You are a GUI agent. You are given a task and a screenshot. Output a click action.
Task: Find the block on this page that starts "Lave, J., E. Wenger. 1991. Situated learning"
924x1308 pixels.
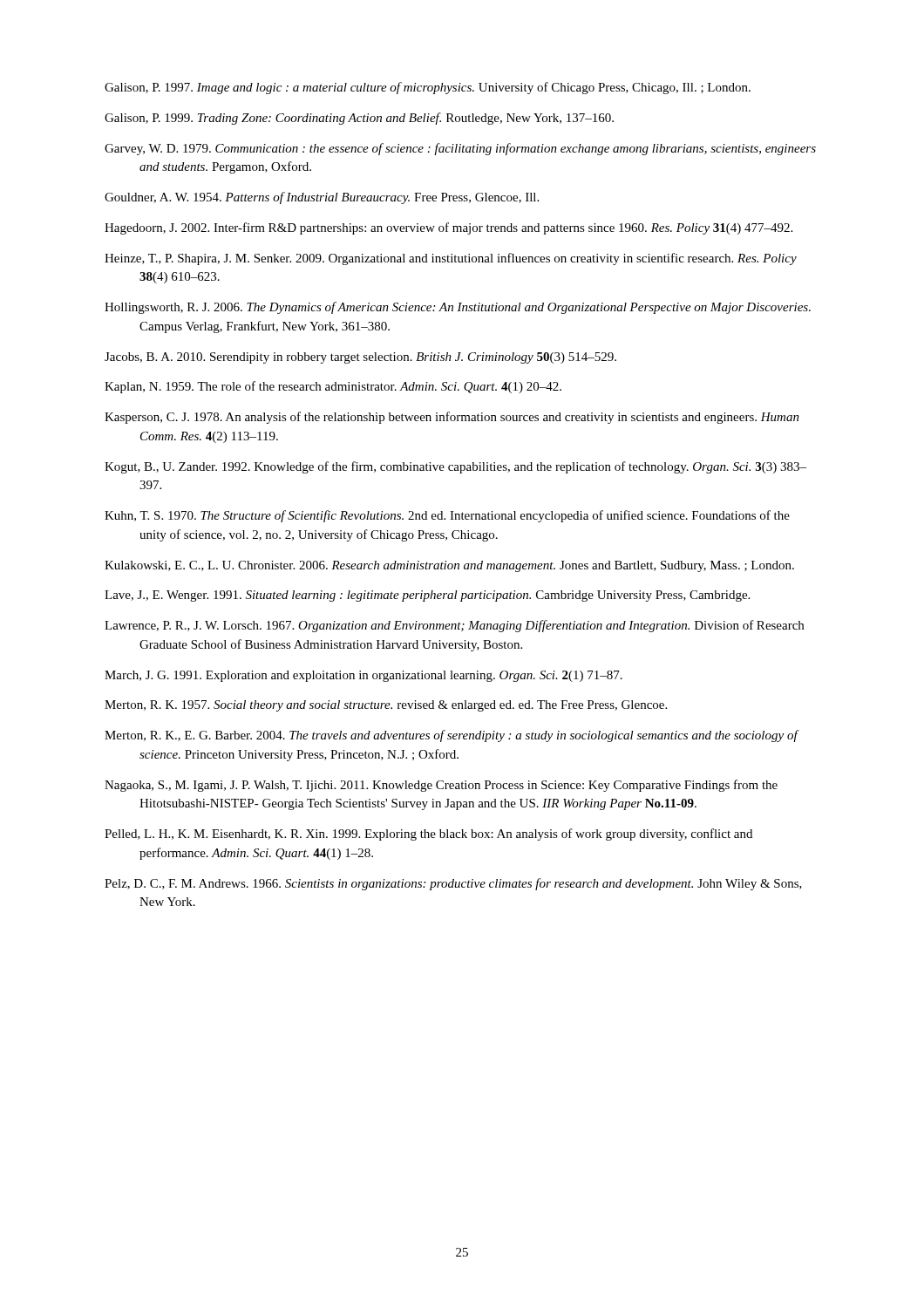coord(428,595)
